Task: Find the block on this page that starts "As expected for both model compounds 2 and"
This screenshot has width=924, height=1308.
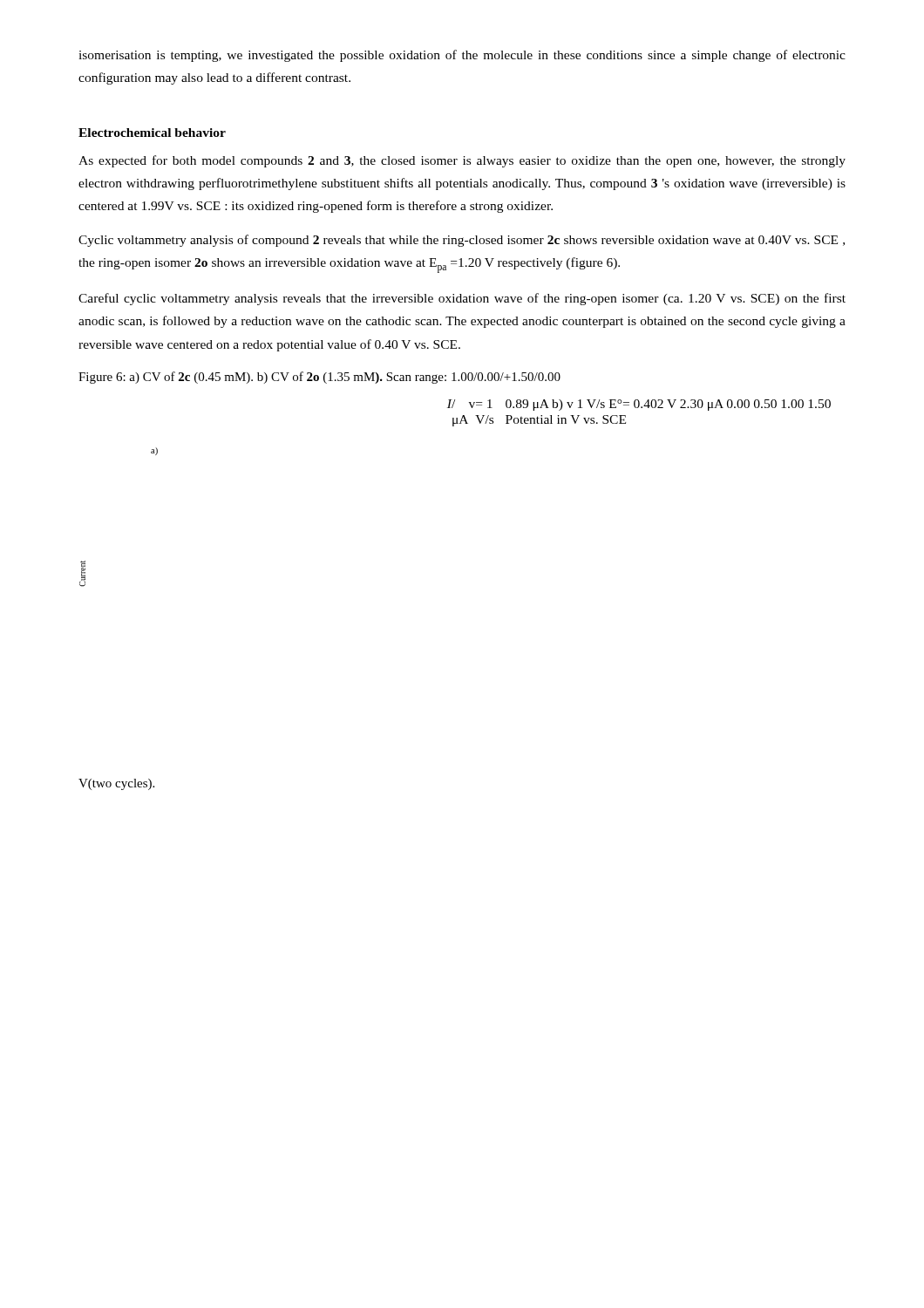Action: point(462,252)
